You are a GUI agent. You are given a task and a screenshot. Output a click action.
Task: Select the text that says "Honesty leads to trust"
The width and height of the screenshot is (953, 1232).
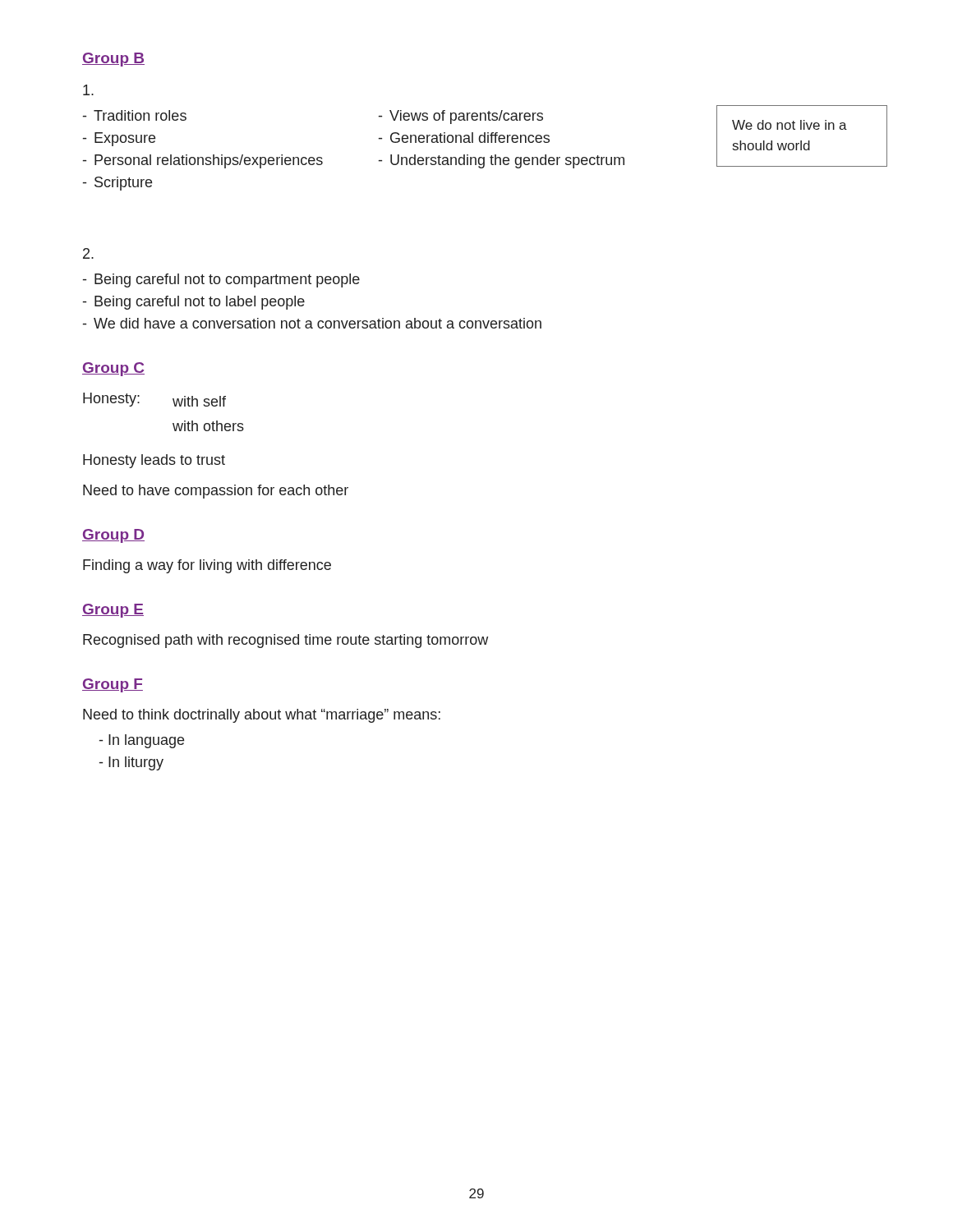pos(154,460)
